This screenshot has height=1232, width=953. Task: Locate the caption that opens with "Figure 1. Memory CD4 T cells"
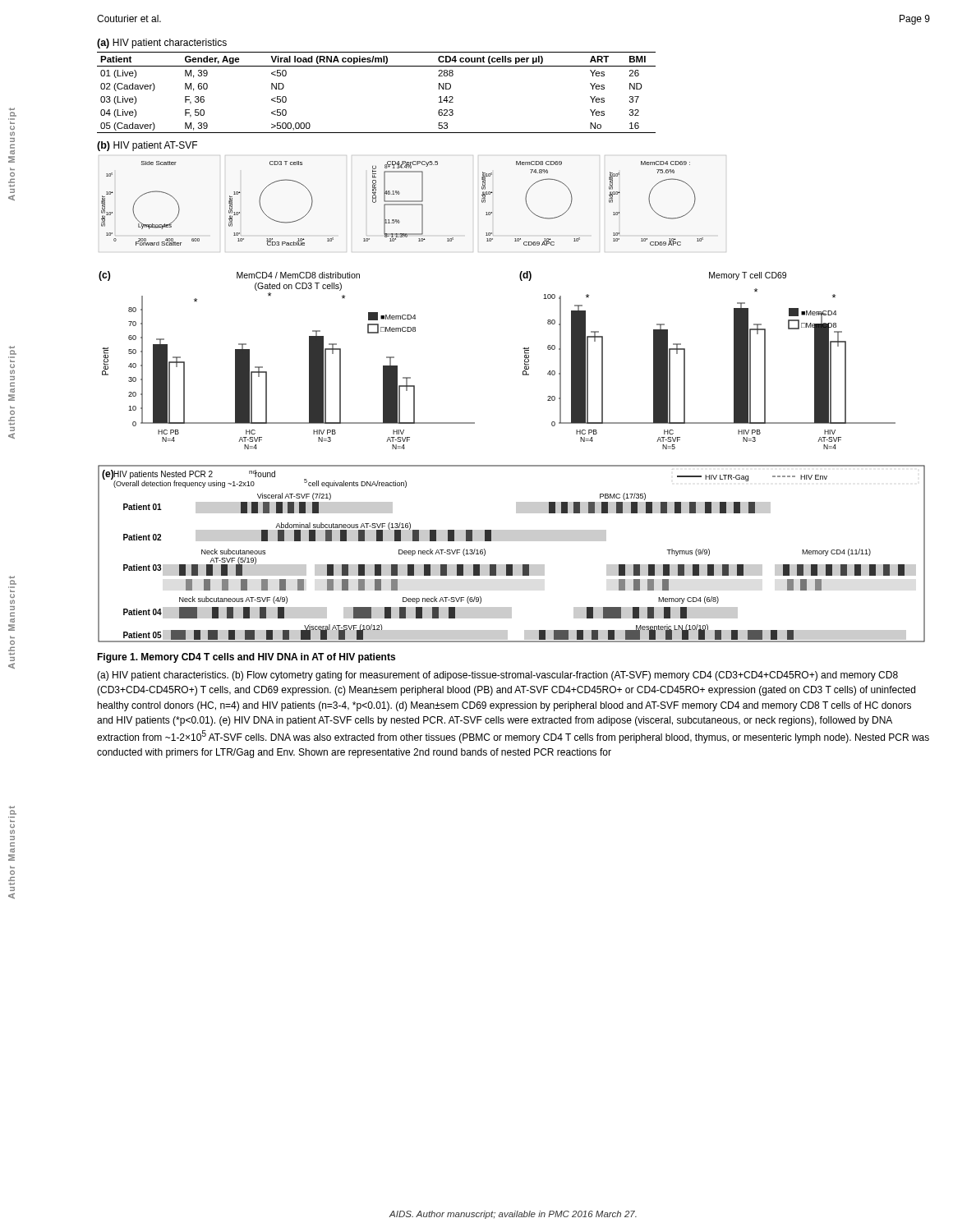[513, 705]
